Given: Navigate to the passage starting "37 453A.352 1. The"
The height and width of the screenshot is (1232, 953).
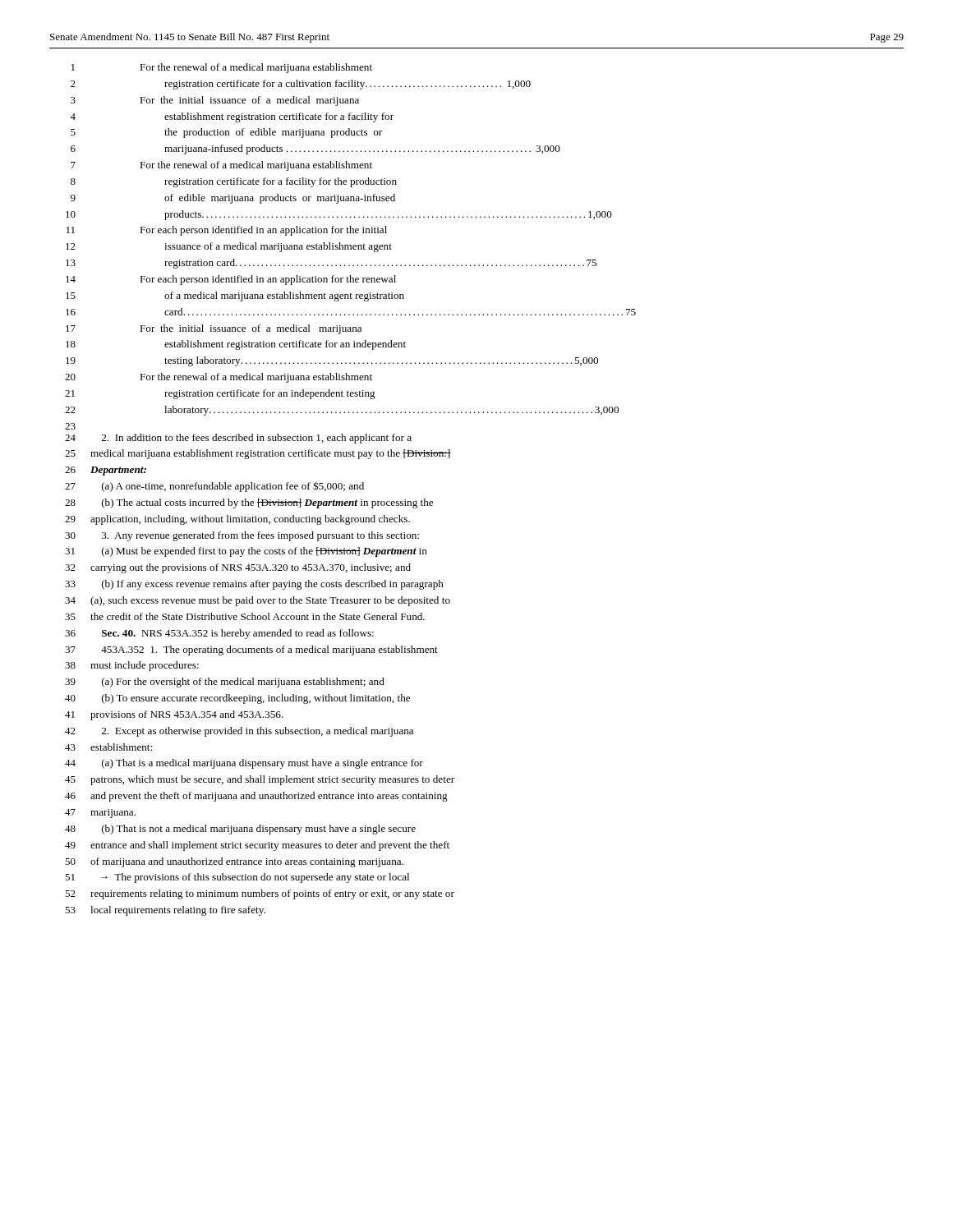Looking at the screenshot, I should point(251,650).
